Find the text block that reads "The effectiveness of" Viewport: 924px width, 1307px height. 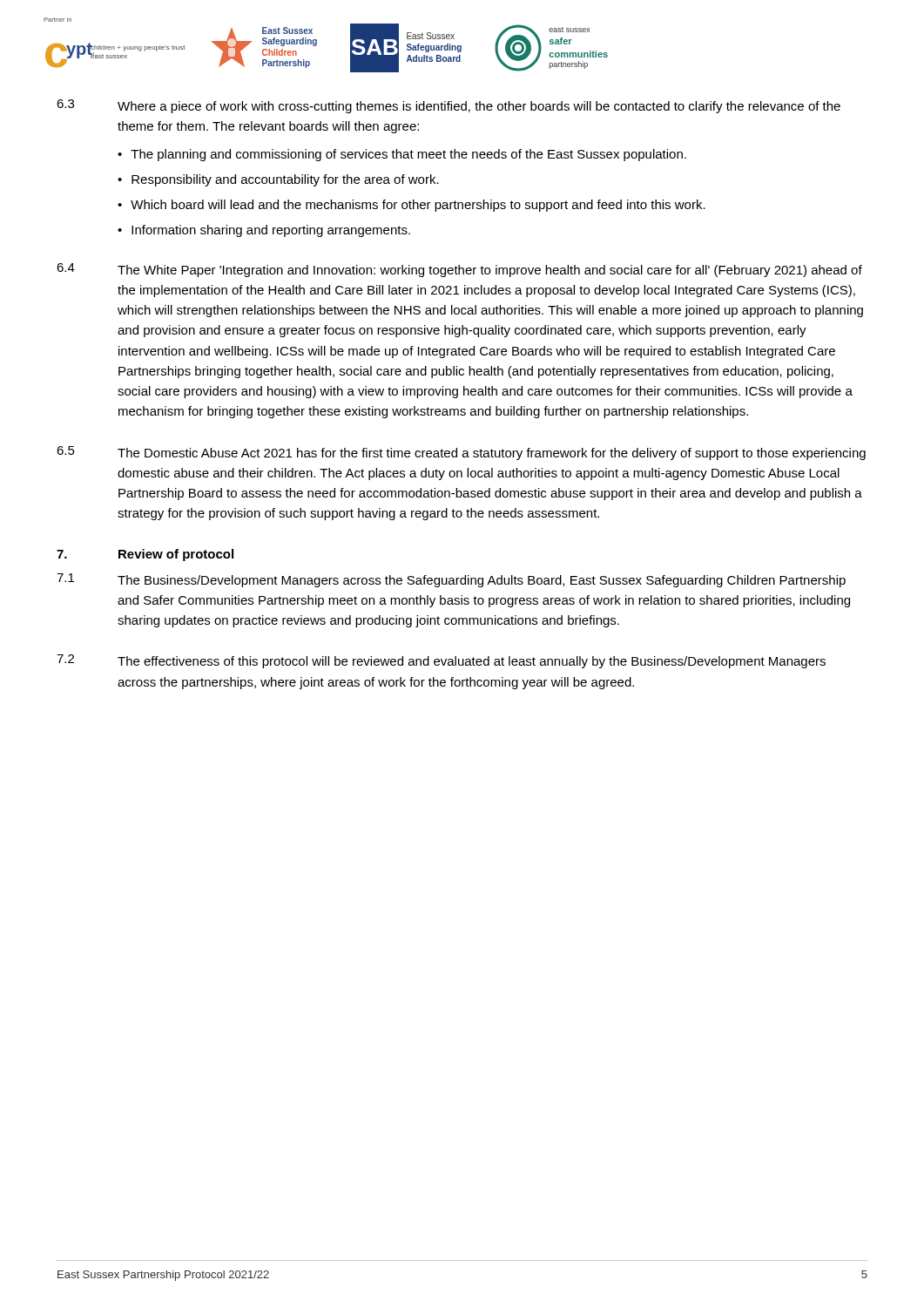point(492,671)
